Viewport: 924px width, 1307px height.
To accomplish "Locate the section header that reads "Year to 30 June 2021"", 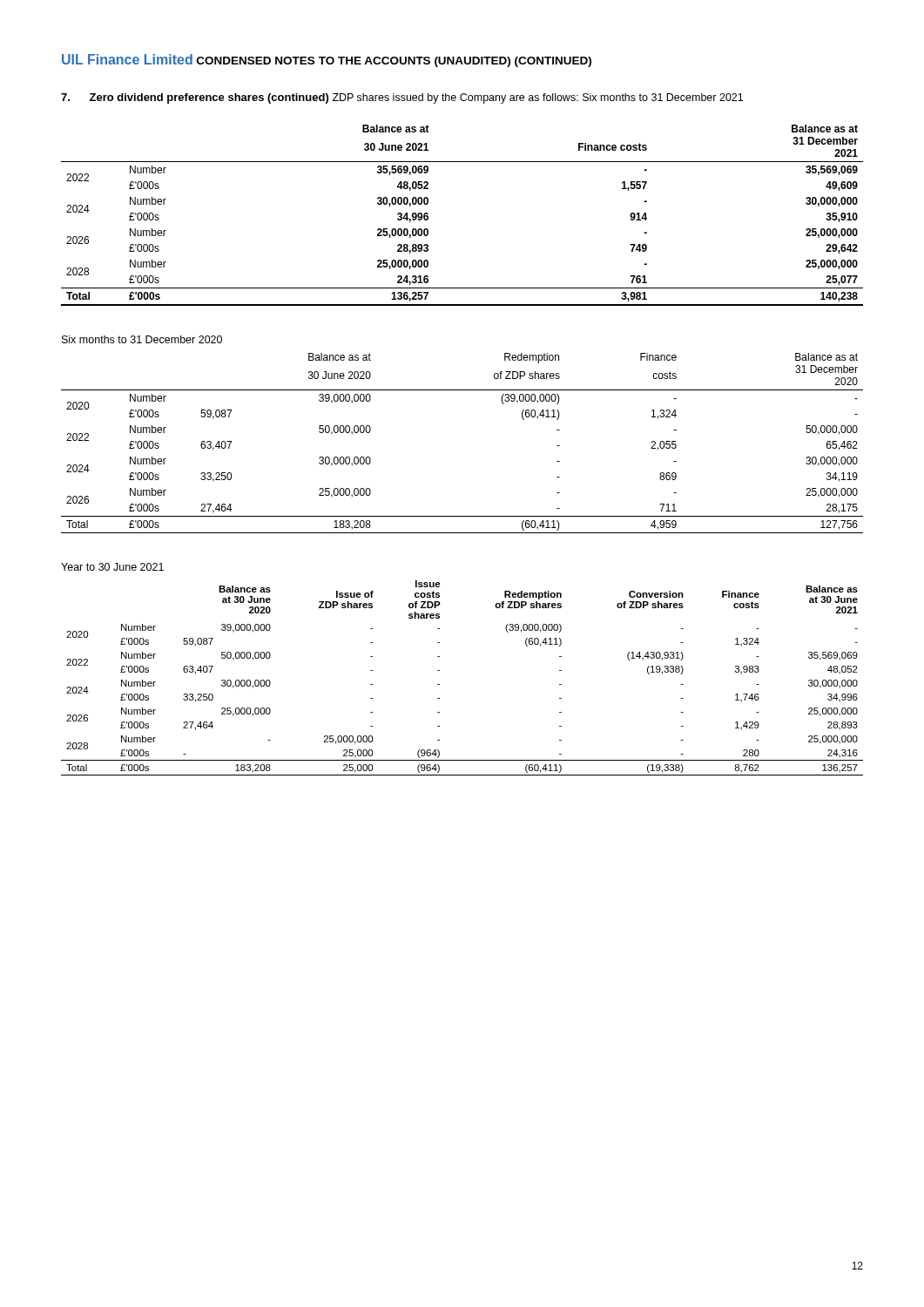I will [x=113, y=567].
